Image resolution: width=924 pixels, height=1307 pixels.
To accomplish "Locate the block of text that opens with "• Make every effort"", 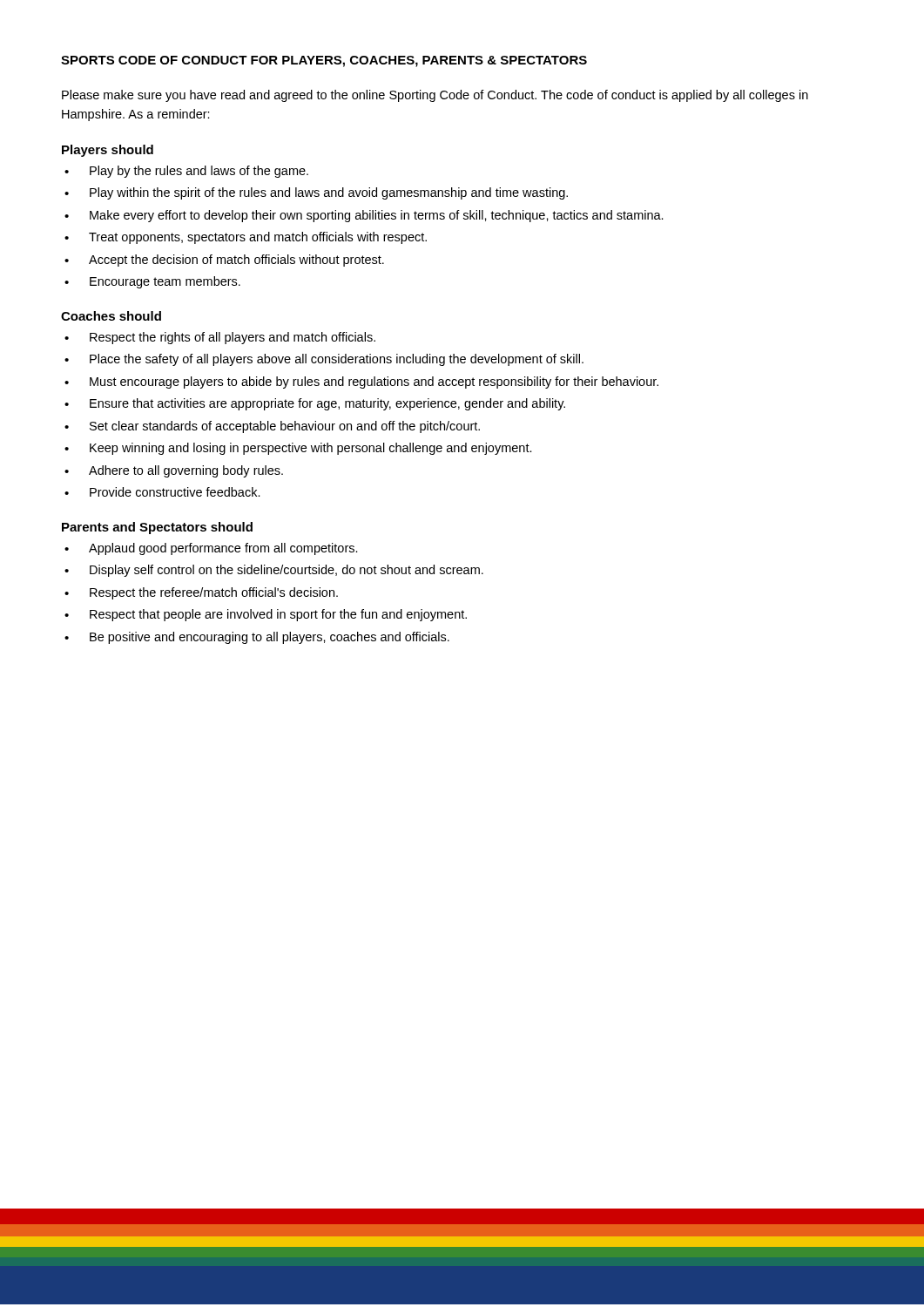I will pos(462,216).
